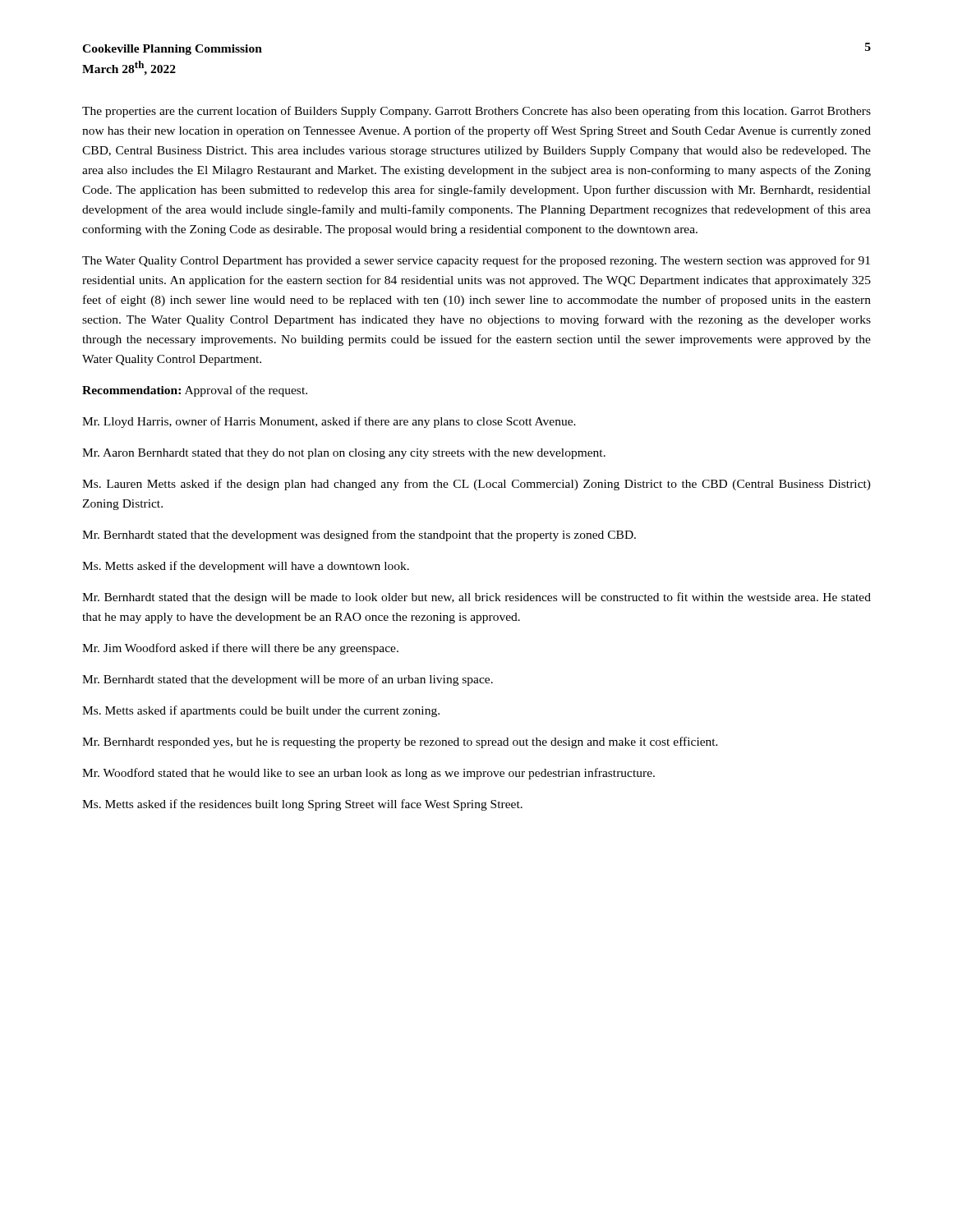
Task: Find the element starting "Mr. Bernhardt responded"
Action: tap(400, 741)
